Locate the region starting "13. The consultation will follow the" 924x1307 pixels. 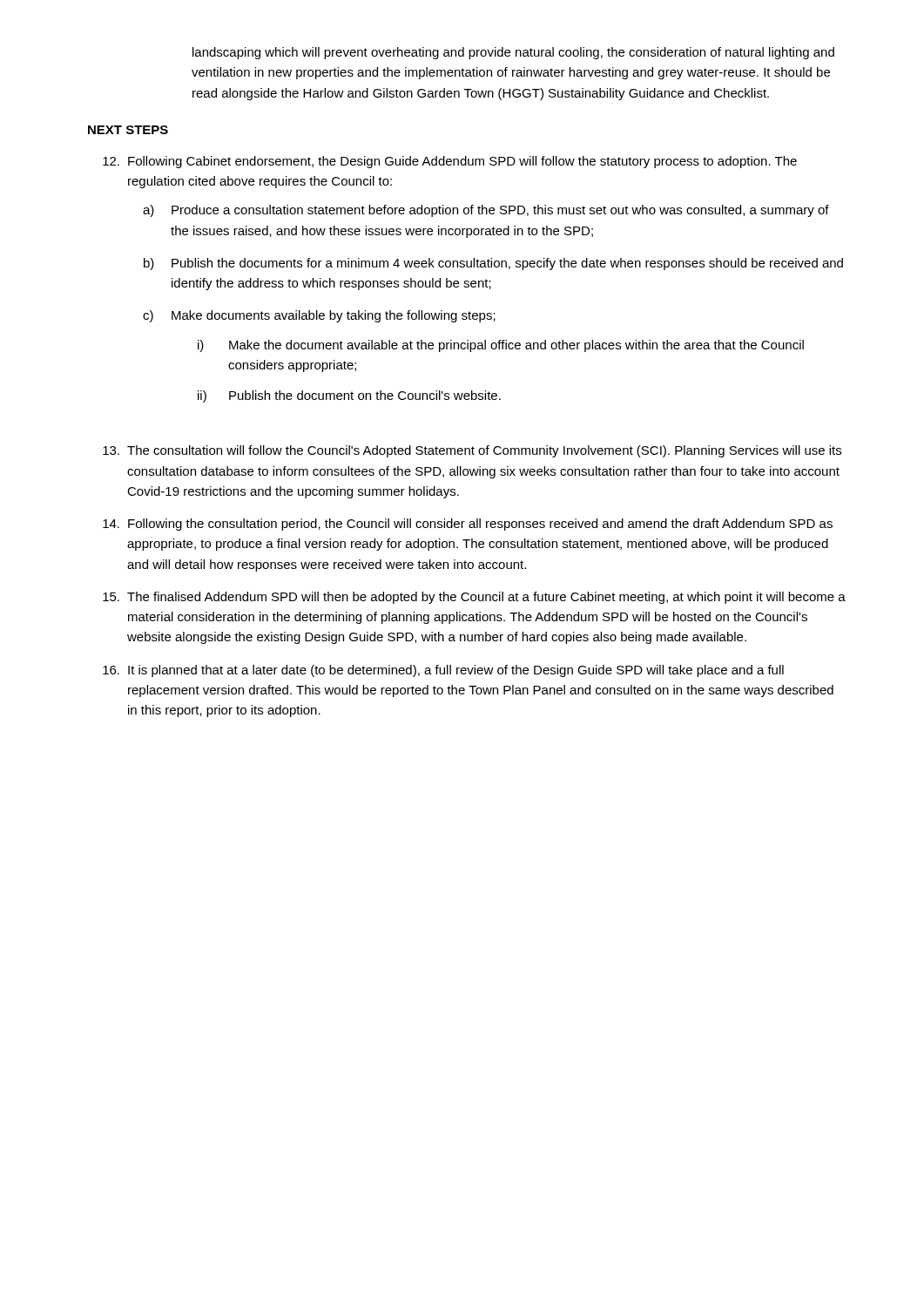[x=466, y=471]
